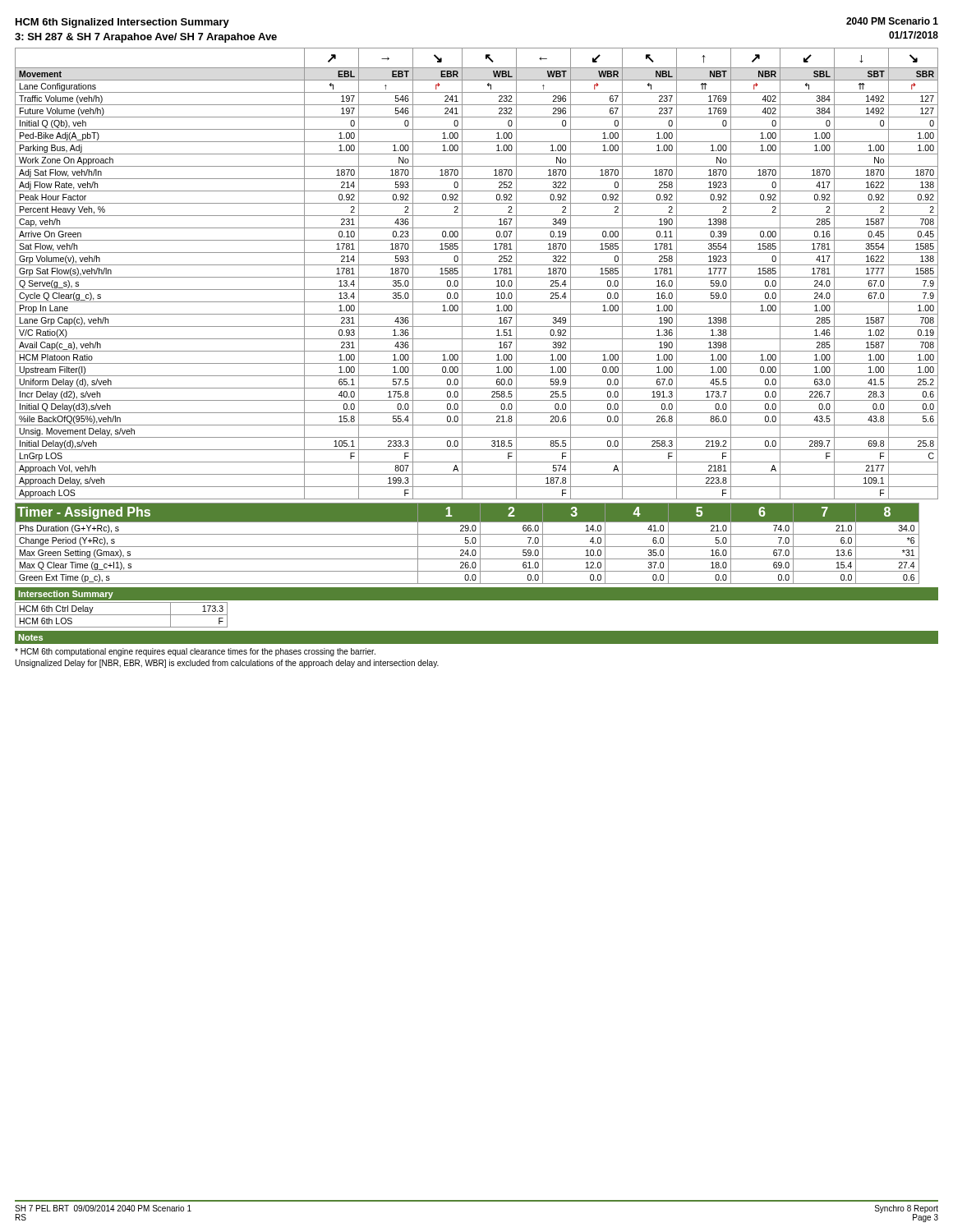953x1232 pixels.
Task: Select the table that reads "Ped-Bike Adj(A_pbT)"
Action: [x=476, y=274]
